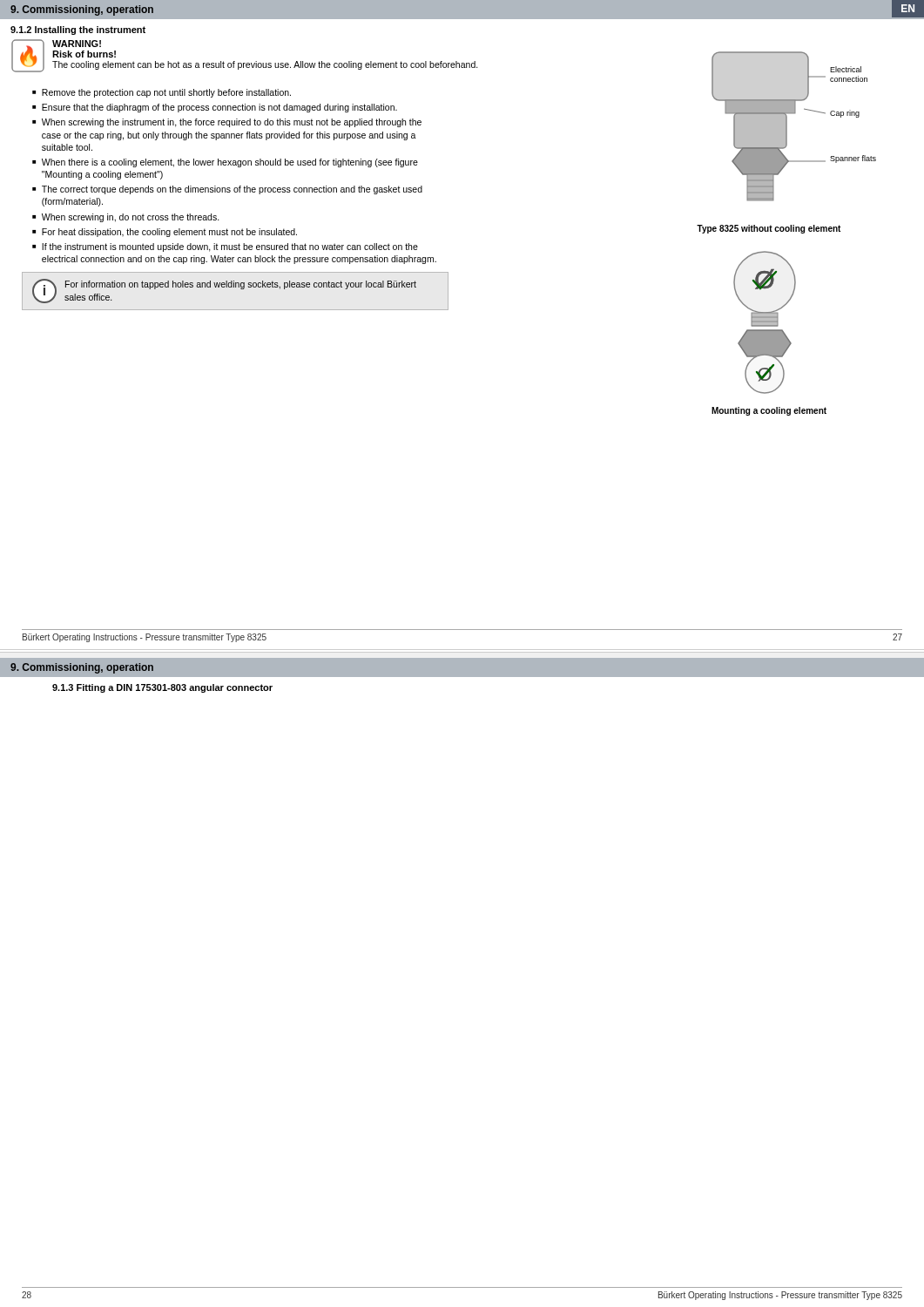
Task: Find the text block starting "🔥 WARNING! Risk of burns! The"
Action: [244, 56]
